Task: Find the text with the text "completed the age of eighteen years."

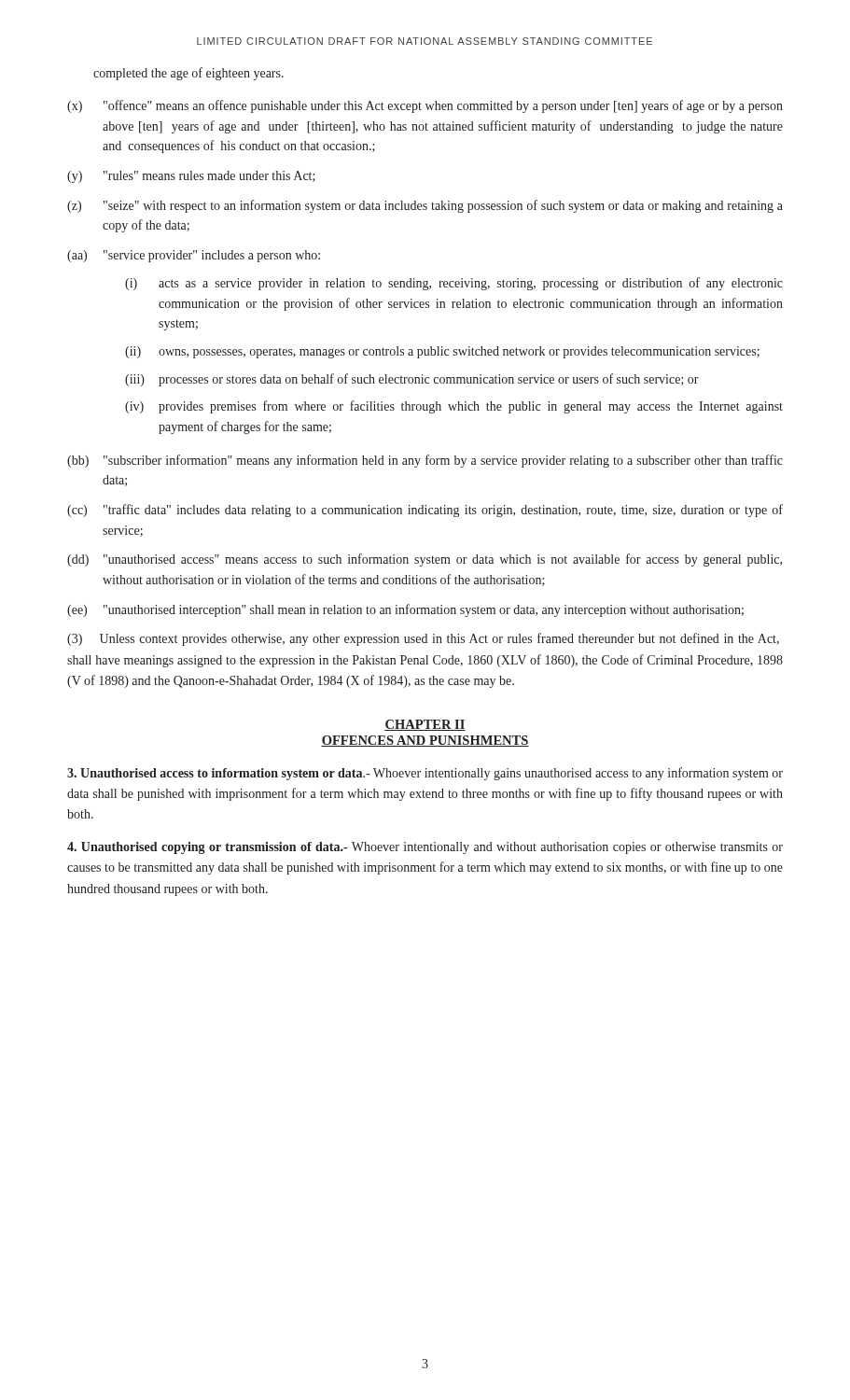Action: 189,73
